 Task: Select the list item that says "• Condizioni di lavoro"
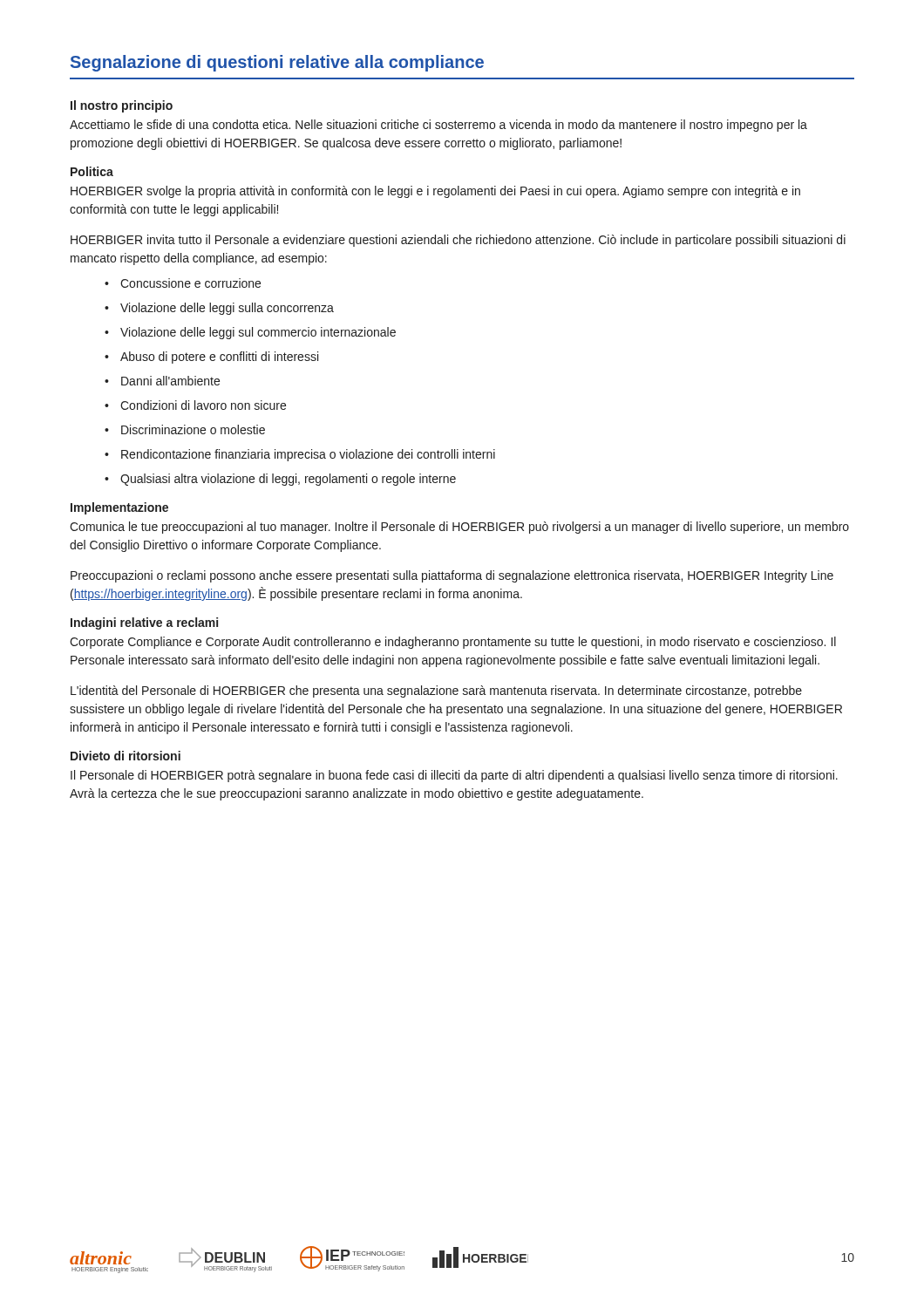pos(196,406)
